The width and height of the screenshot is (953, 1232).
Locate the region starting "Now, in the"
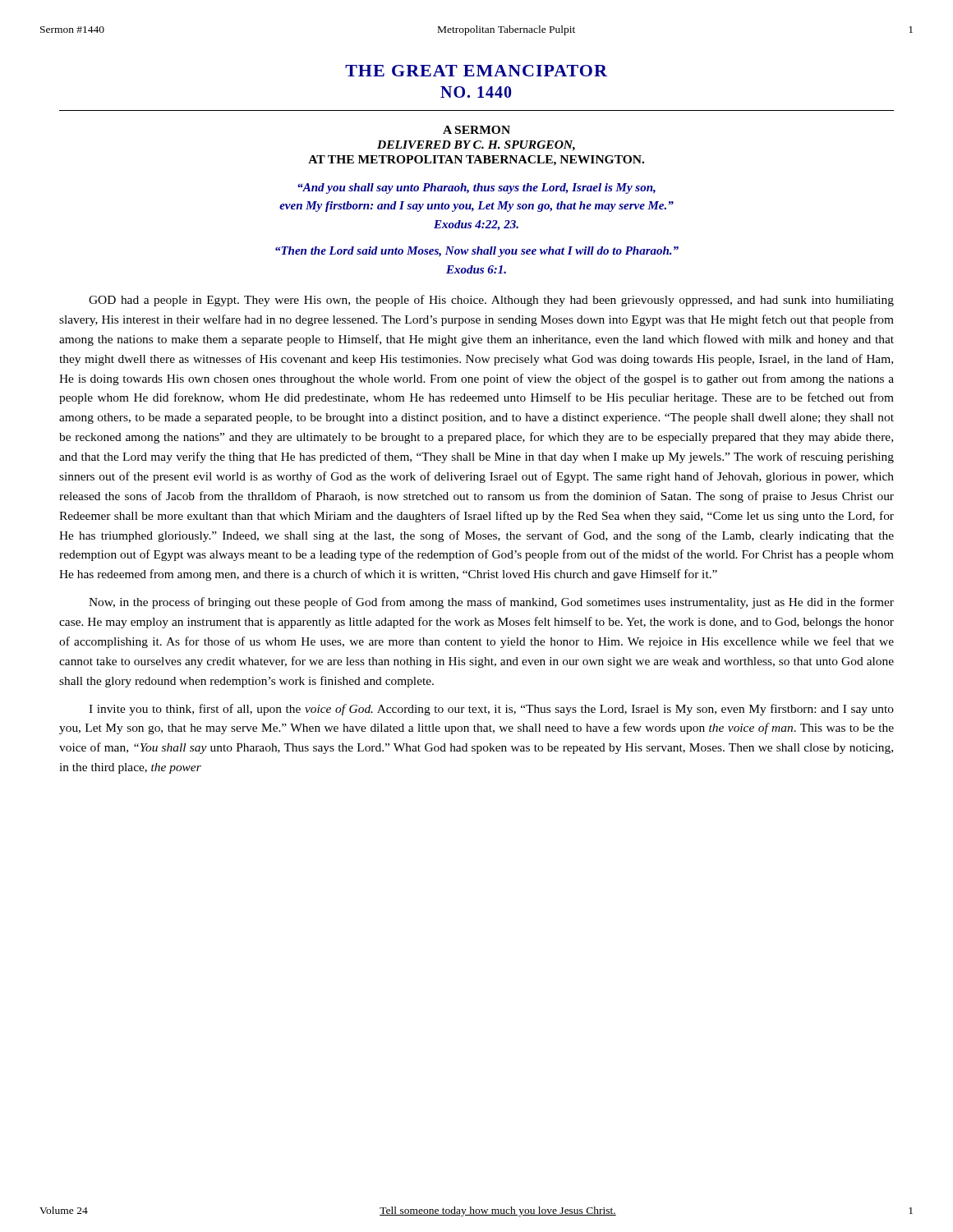(476, 641)
